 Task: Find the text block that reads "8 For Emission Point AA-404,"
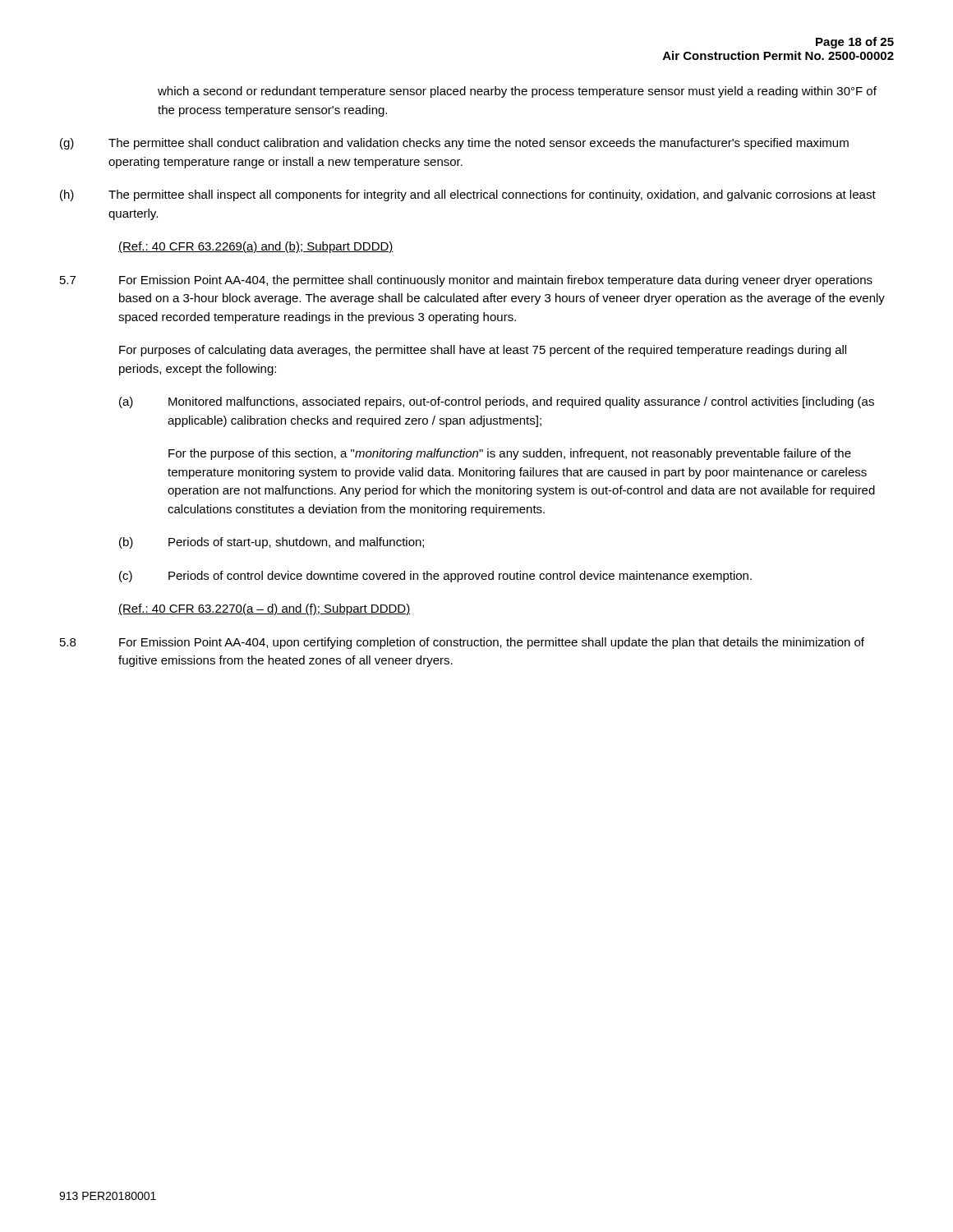click(476, 651)
